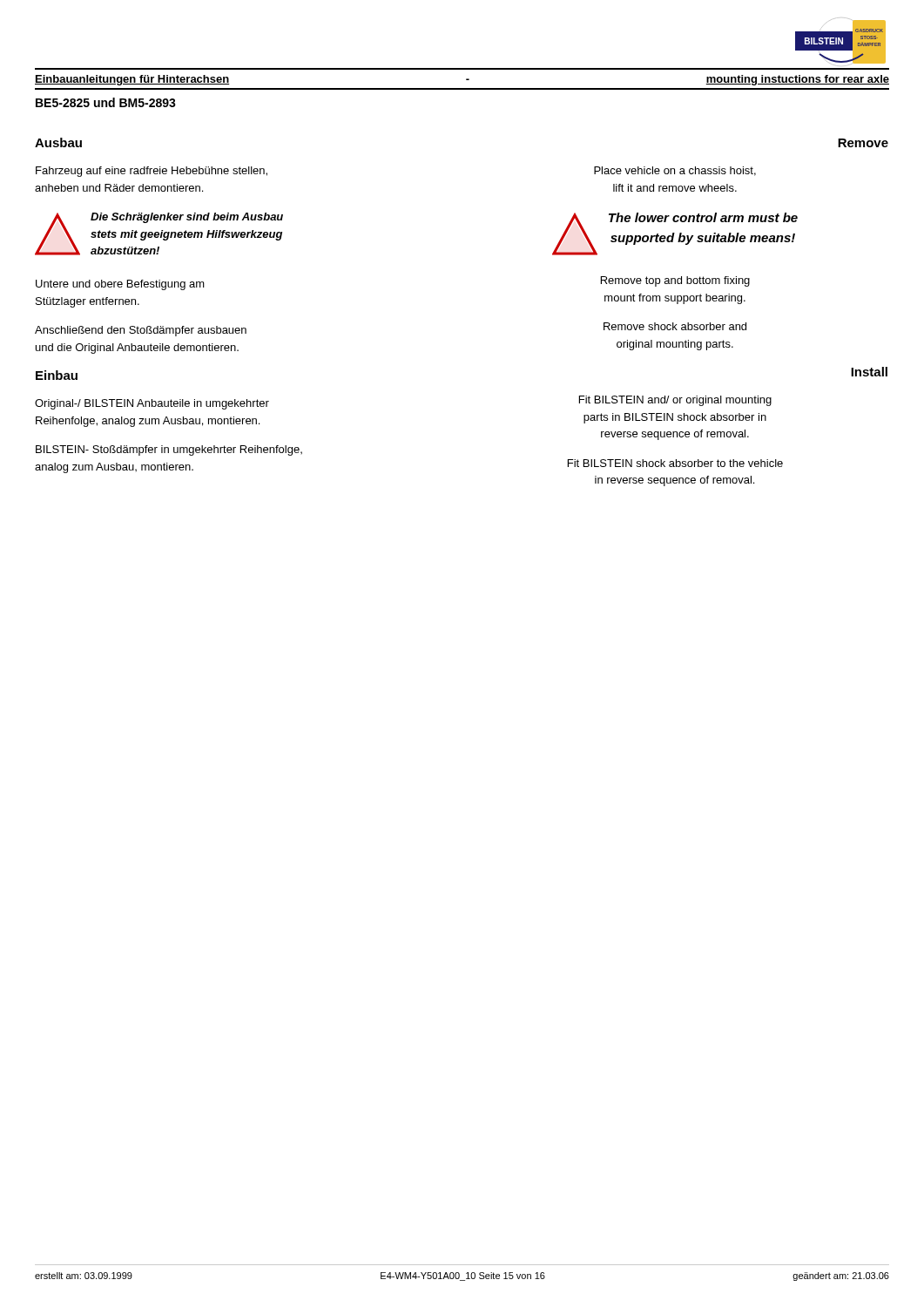
Task: Locate the logo
Action: 841,43
